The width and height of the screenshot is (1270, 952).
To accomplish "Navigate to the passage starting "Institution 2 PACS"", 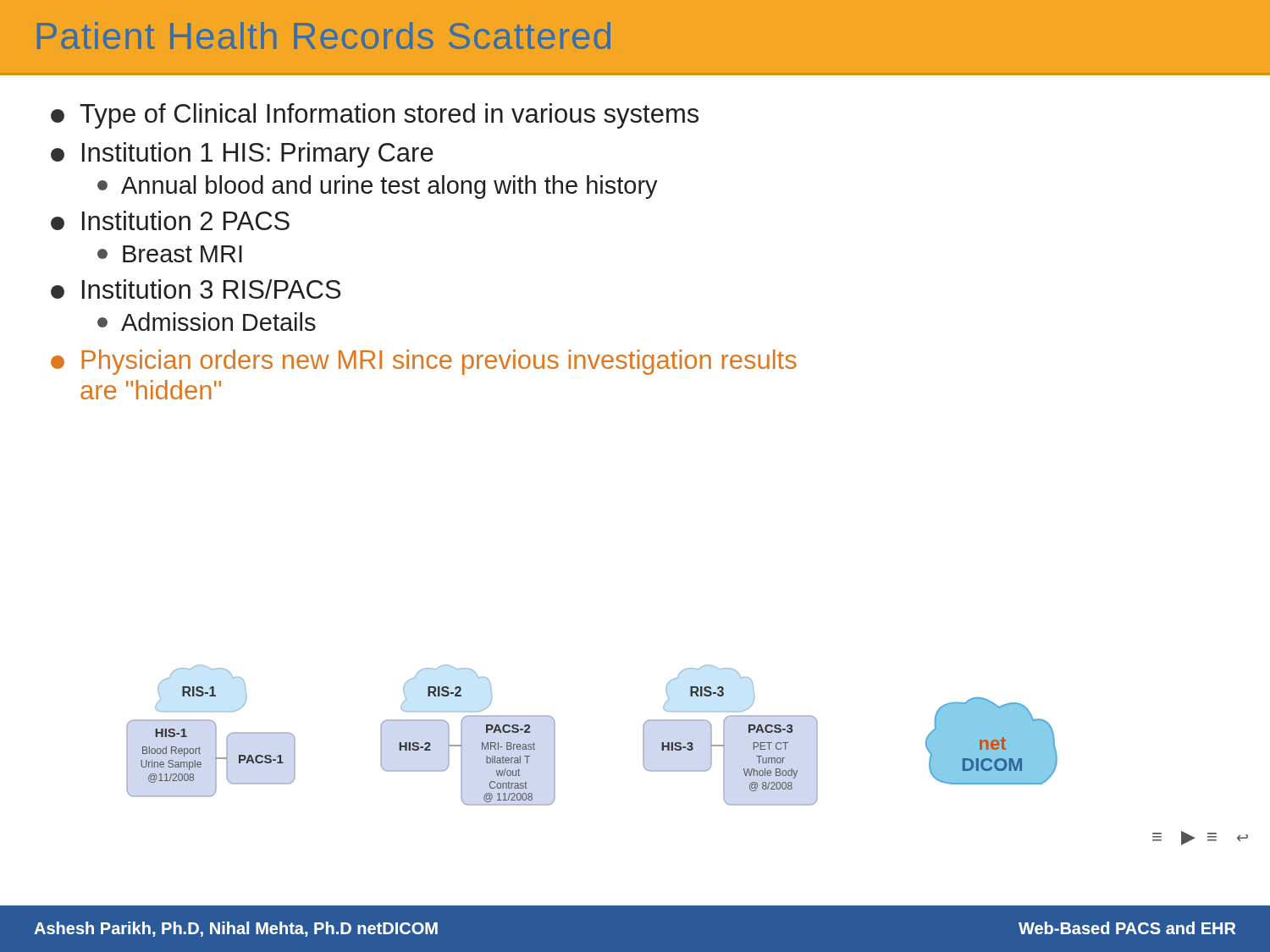I will pyautogui.click(x=170, y=220).
